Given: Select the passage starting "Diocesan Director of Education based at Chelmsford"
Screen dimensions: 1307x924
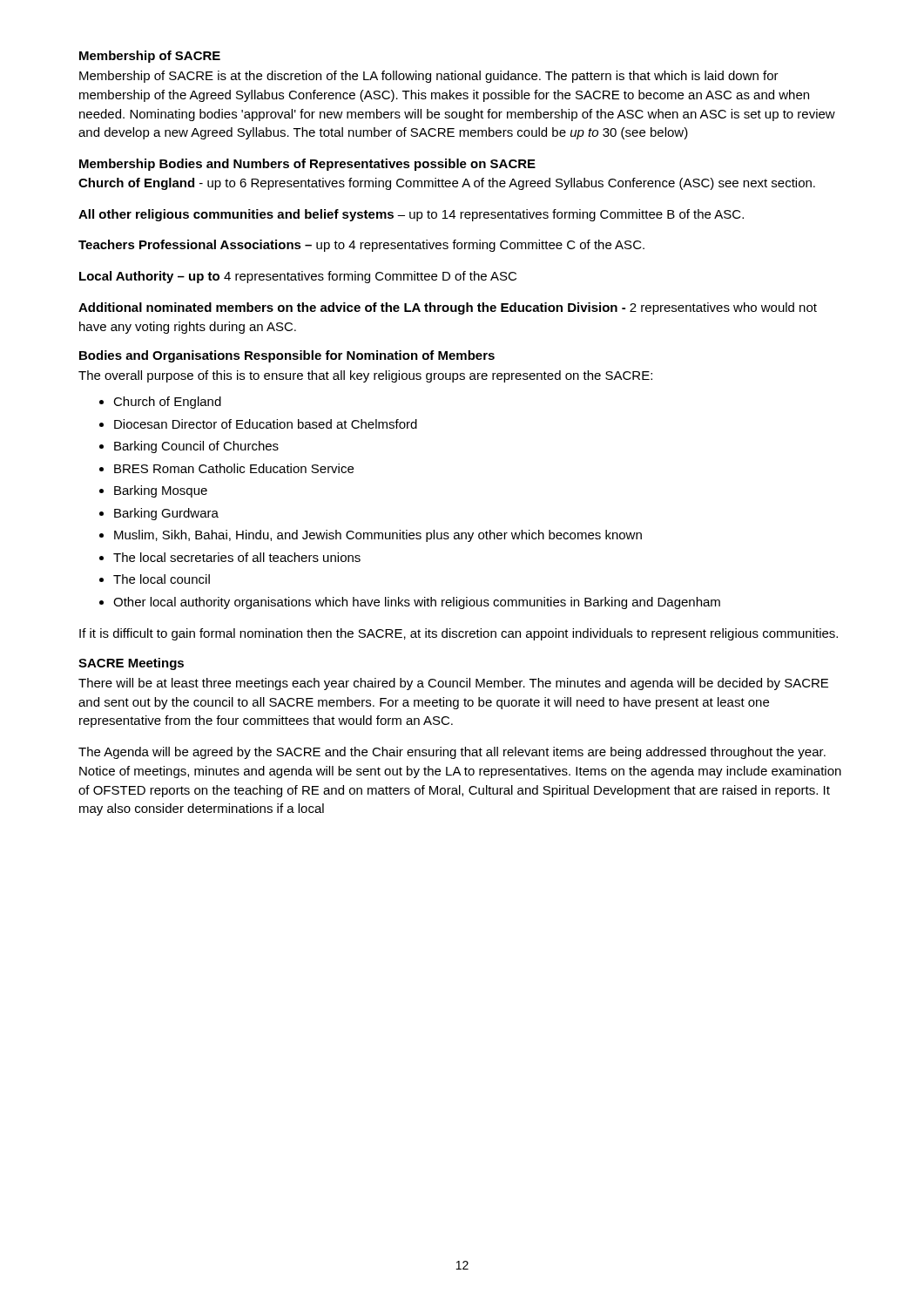Looking at the screenshot, I should [265, 423].
